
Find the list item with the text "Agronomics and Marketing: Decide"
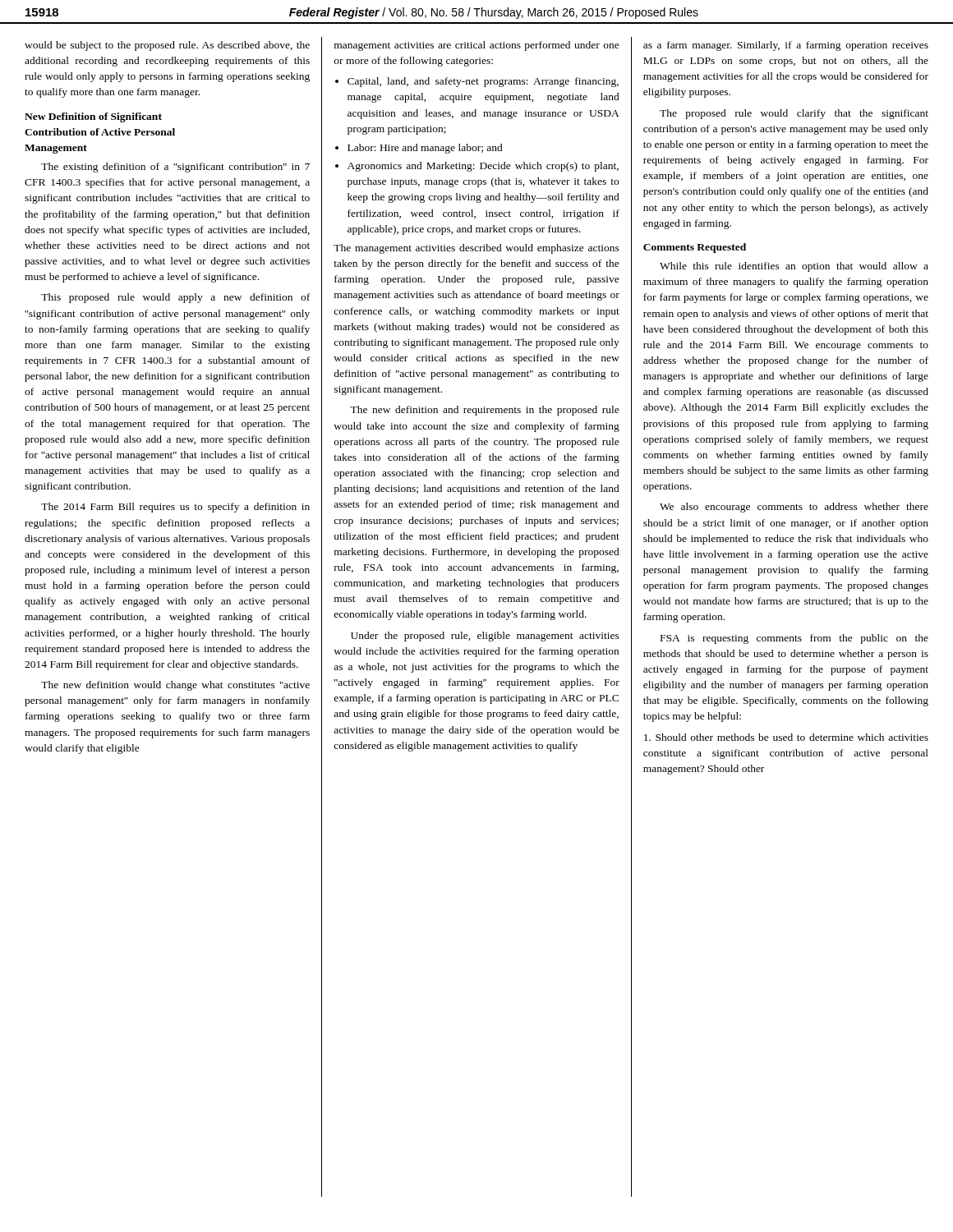click(476, 197)
